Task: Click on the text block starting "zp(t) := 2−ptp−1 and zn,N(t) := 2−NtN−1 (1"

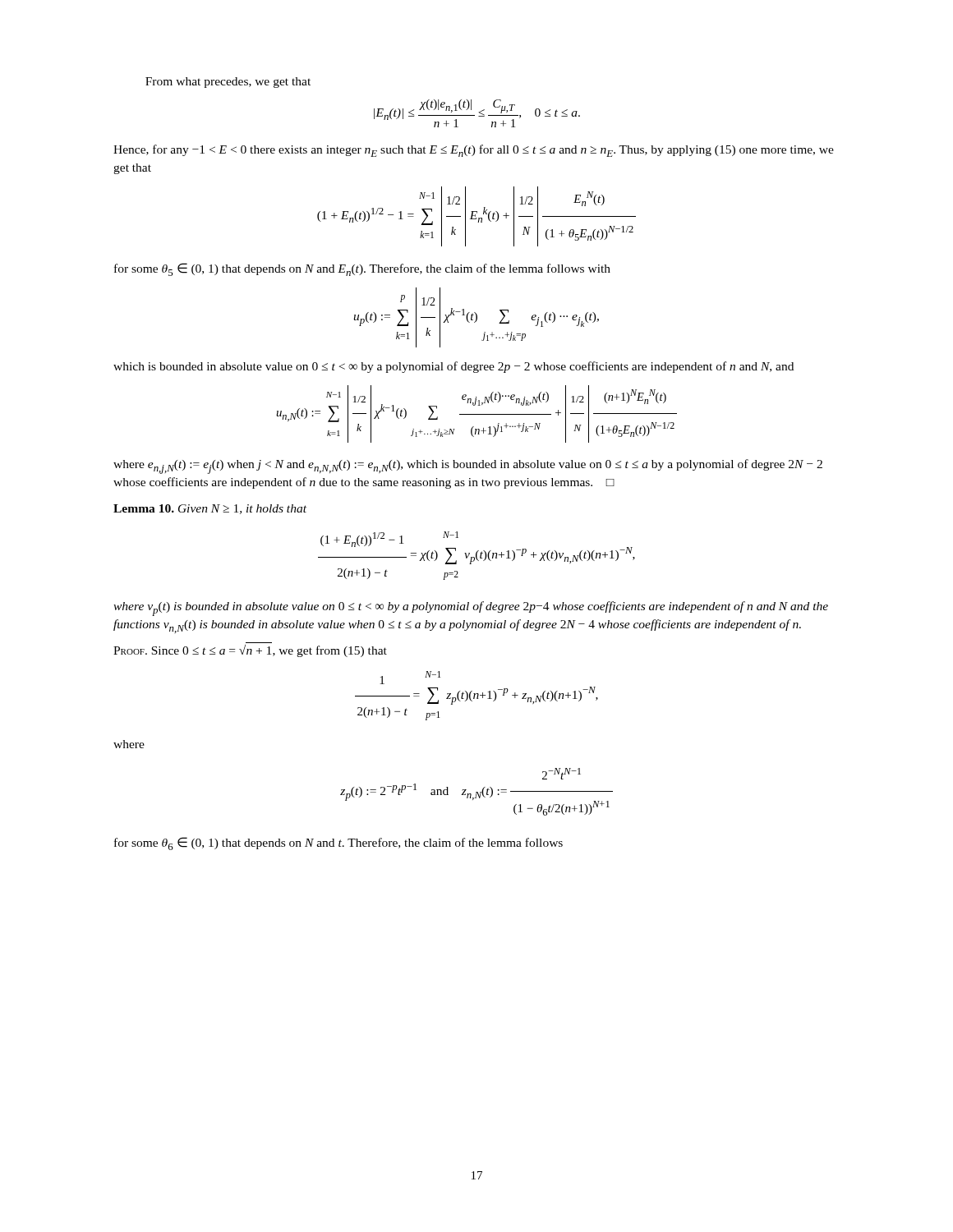Action: (476, 792)
